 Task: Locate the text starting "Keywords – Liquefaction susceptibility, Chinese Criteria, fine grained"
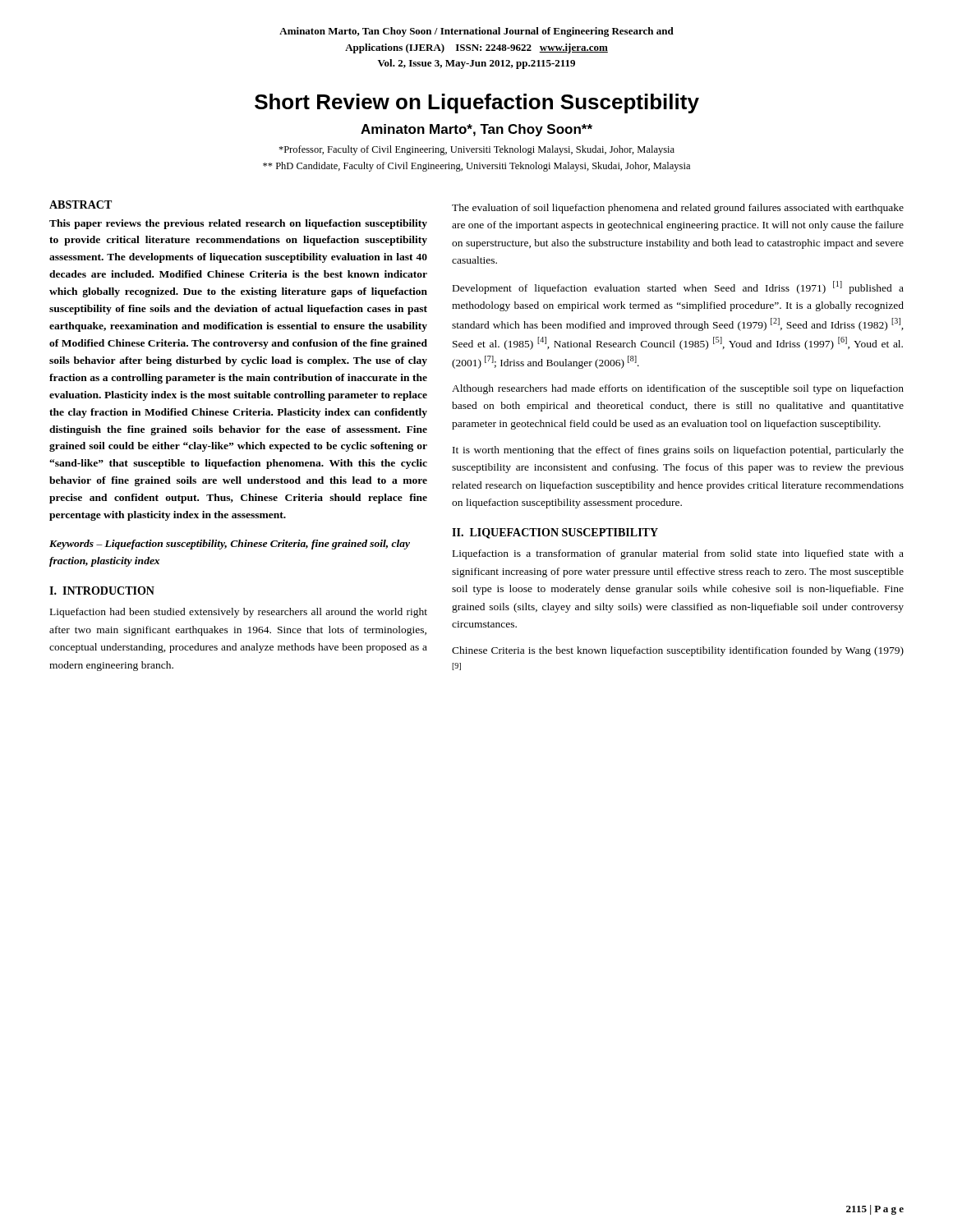(230, 552)
